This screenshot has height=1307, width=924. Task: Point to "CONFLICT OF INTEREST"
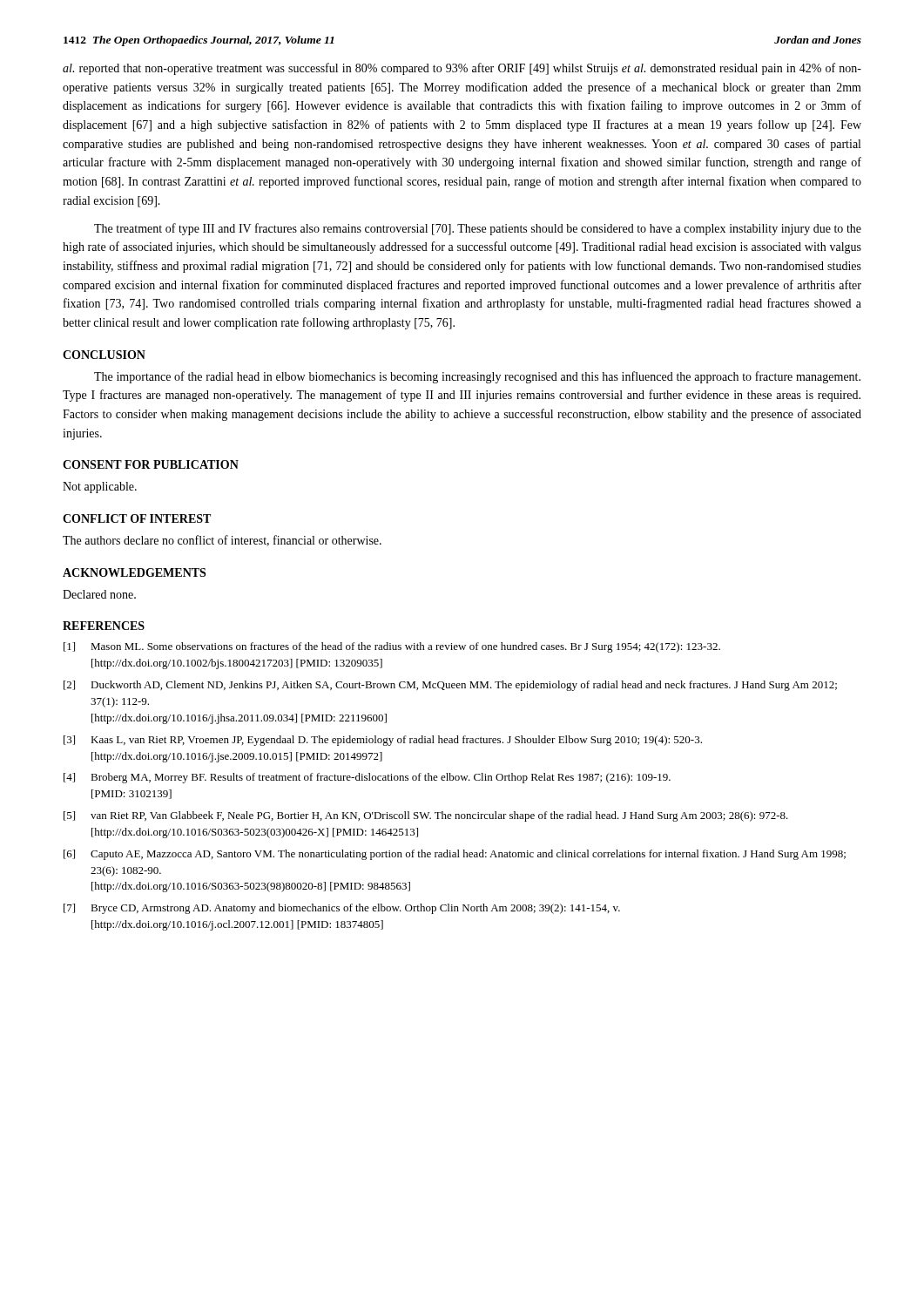[x=137, y=519]
